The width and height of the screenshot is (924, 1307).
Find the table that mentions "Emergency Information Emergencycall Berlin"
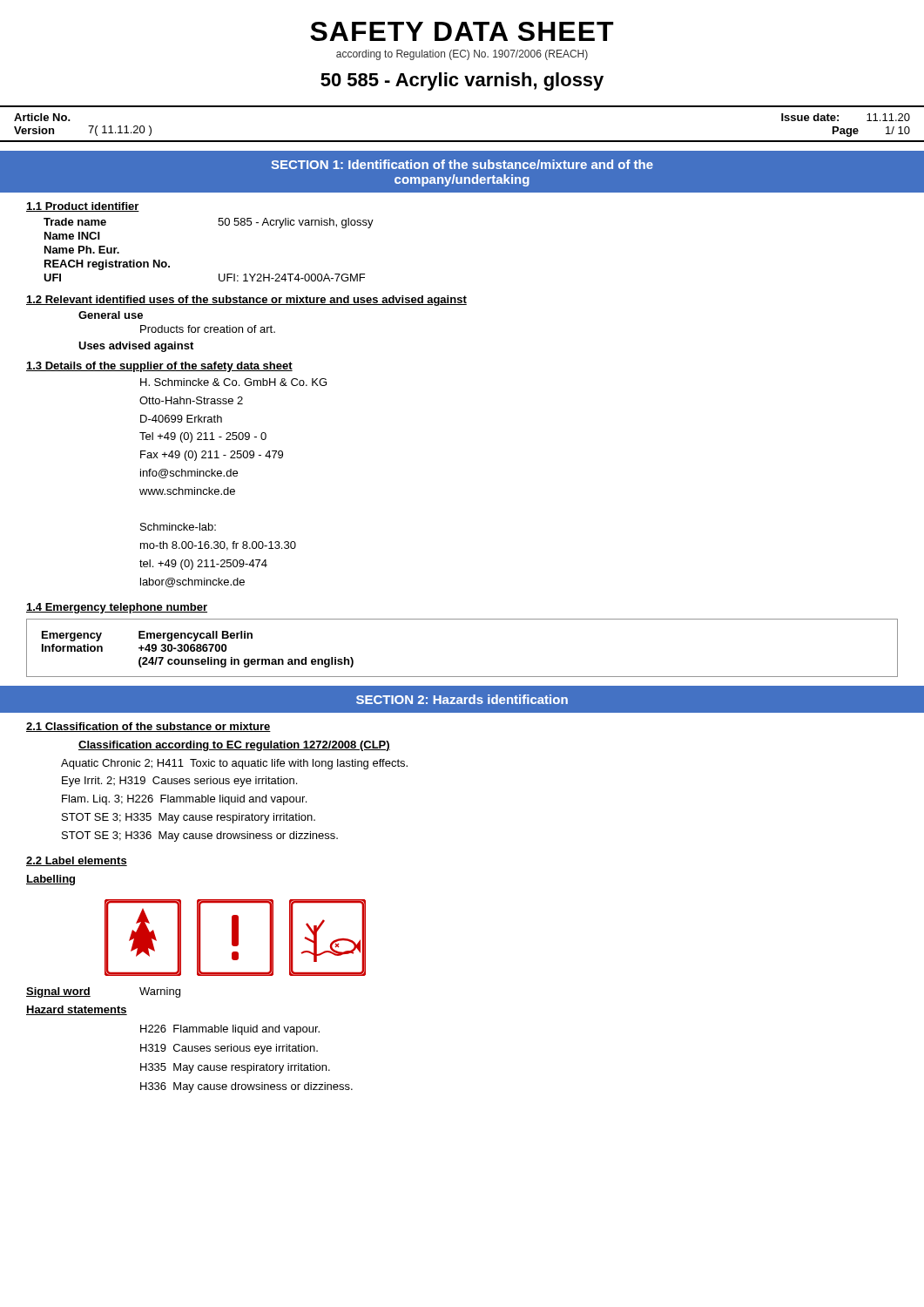point(462,647)
